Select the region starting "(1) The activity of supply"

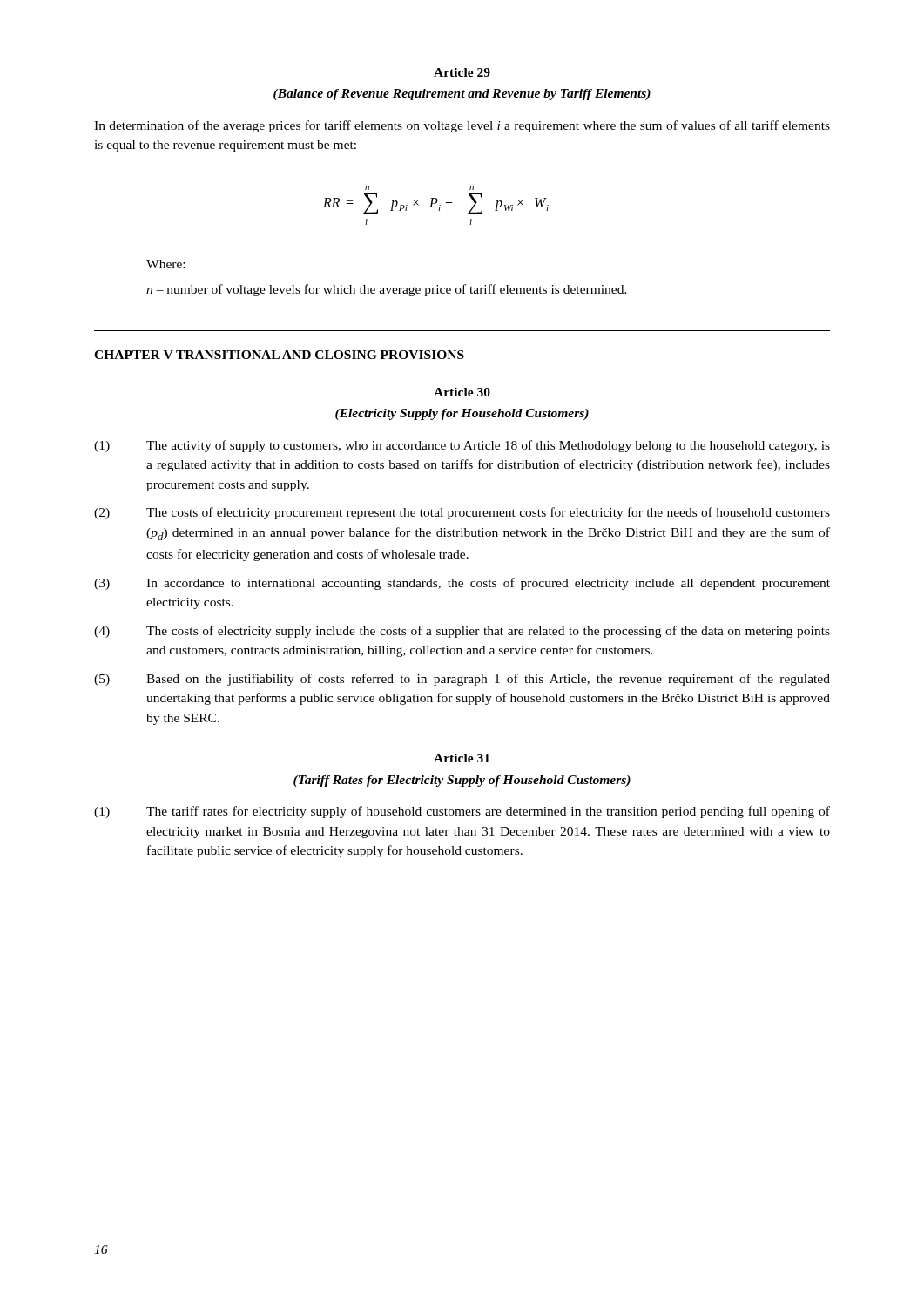[x=462, y=465]
